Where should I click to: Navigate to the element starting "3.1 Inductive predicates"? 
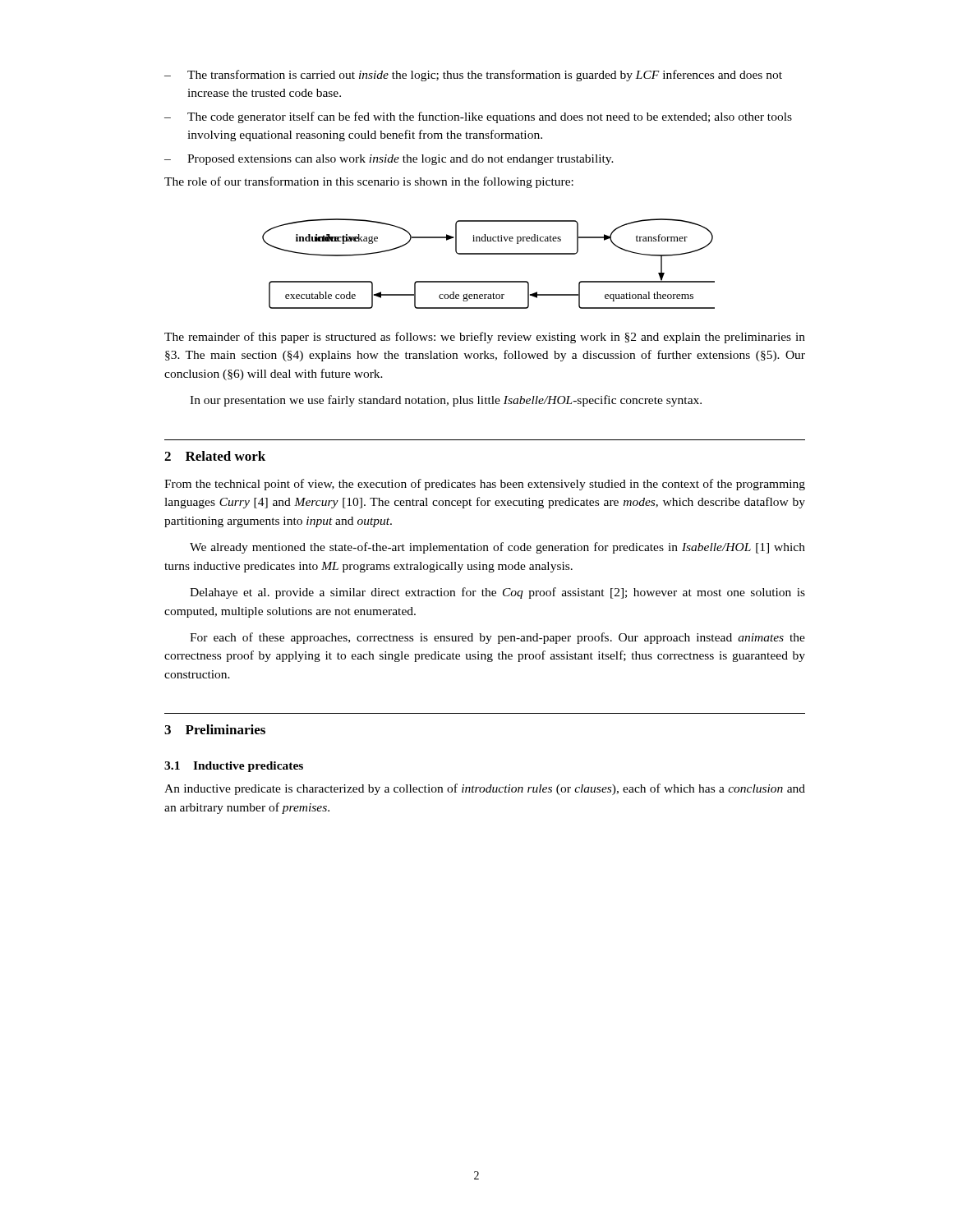(234, 765)
